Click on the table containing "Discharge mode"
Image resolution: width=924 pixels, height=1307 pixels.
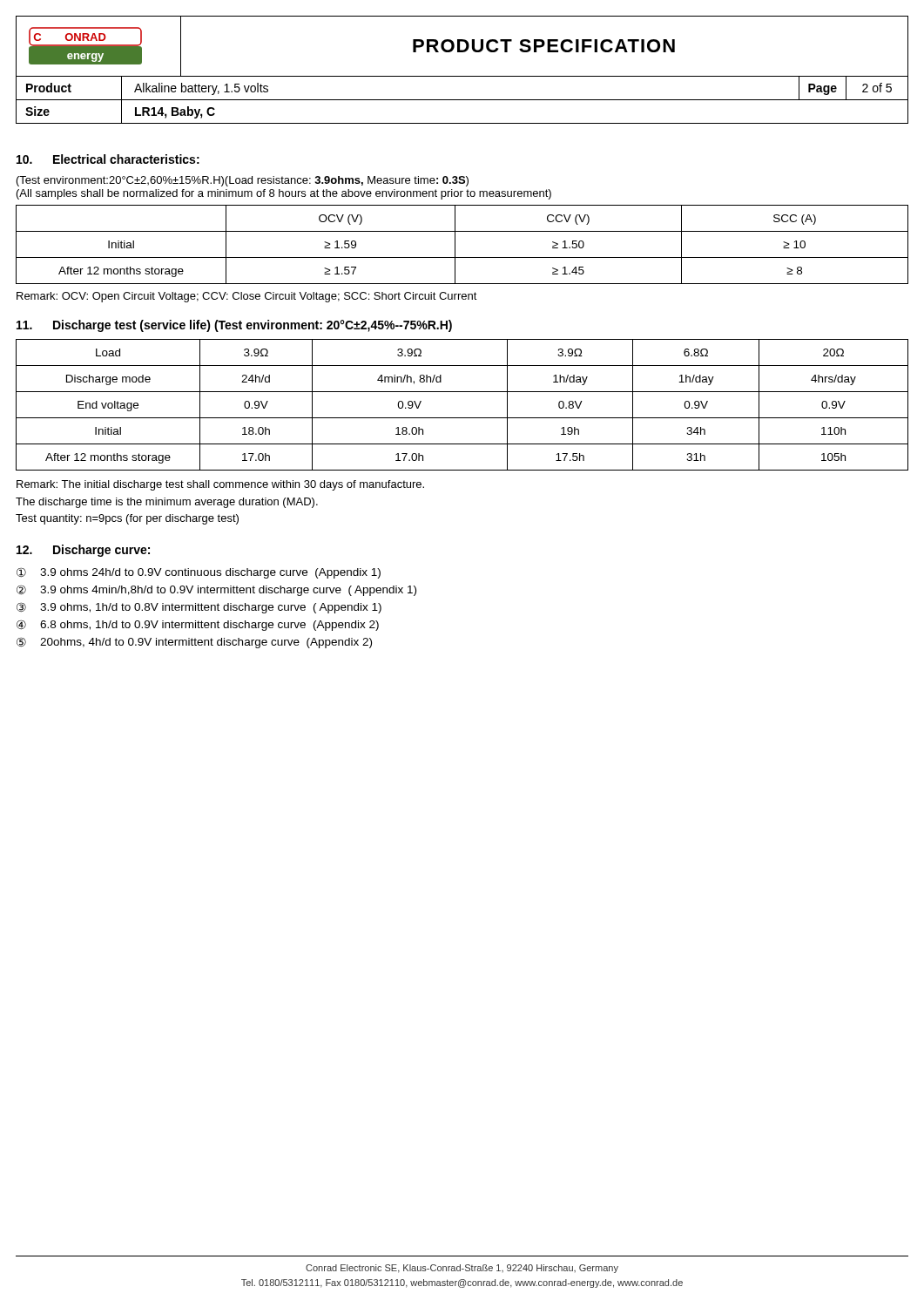point(462,405)
